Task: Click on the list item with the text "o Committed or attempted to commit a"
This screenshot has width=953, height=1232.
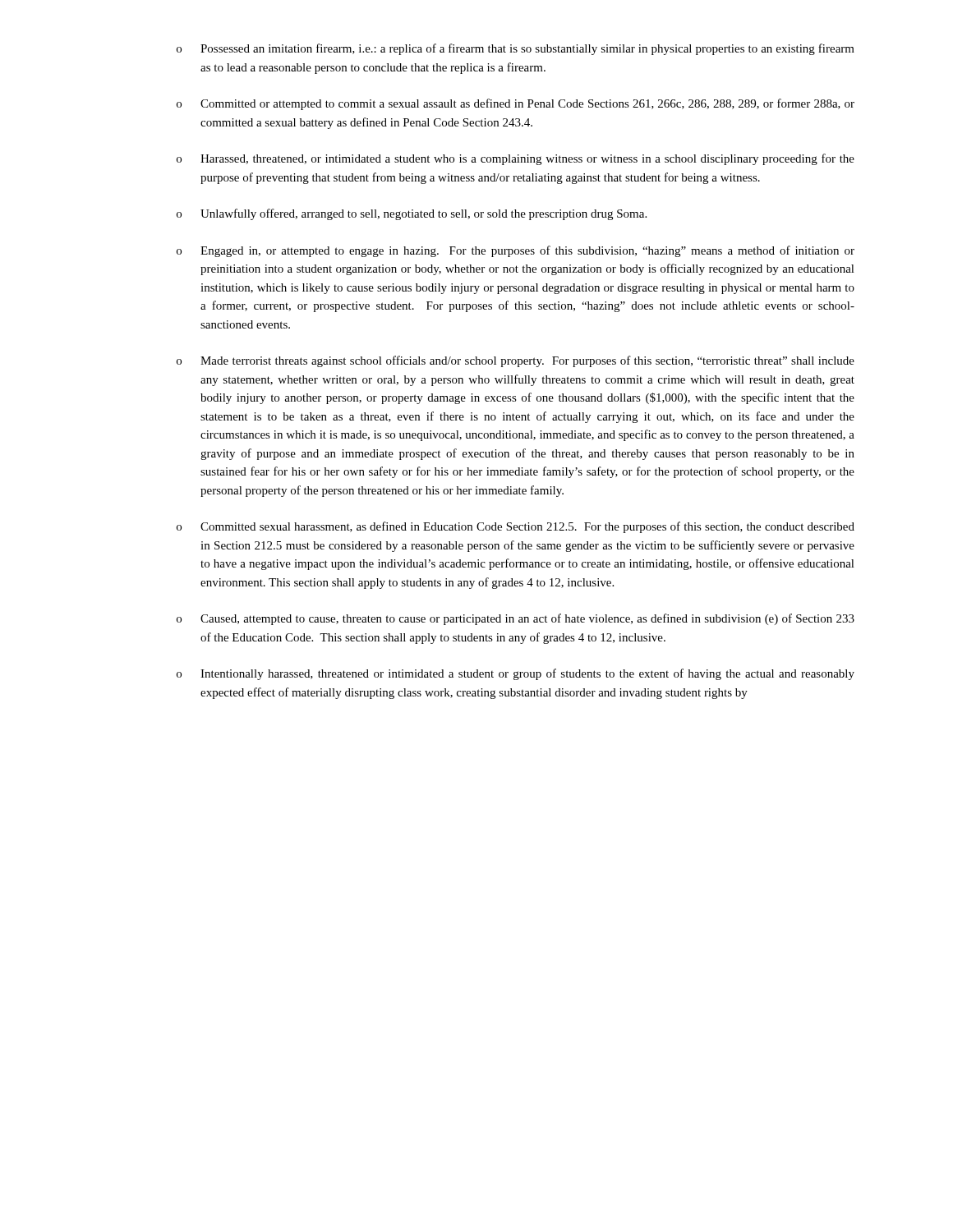Action: (x=509, y=113)
